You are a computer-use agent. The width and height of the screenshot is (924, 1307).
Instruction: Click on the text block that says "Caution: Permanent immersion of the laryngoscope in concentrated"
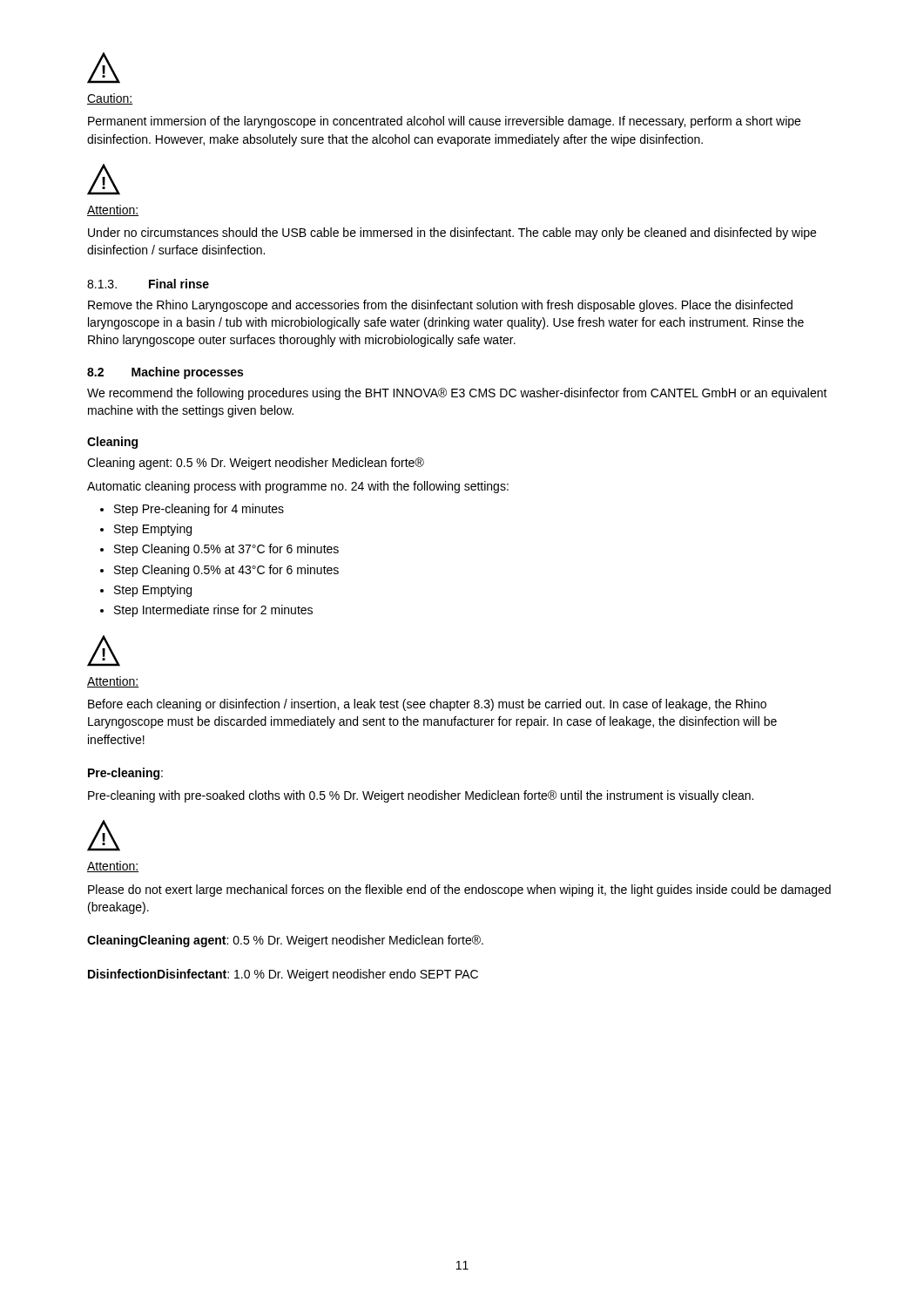462,119
